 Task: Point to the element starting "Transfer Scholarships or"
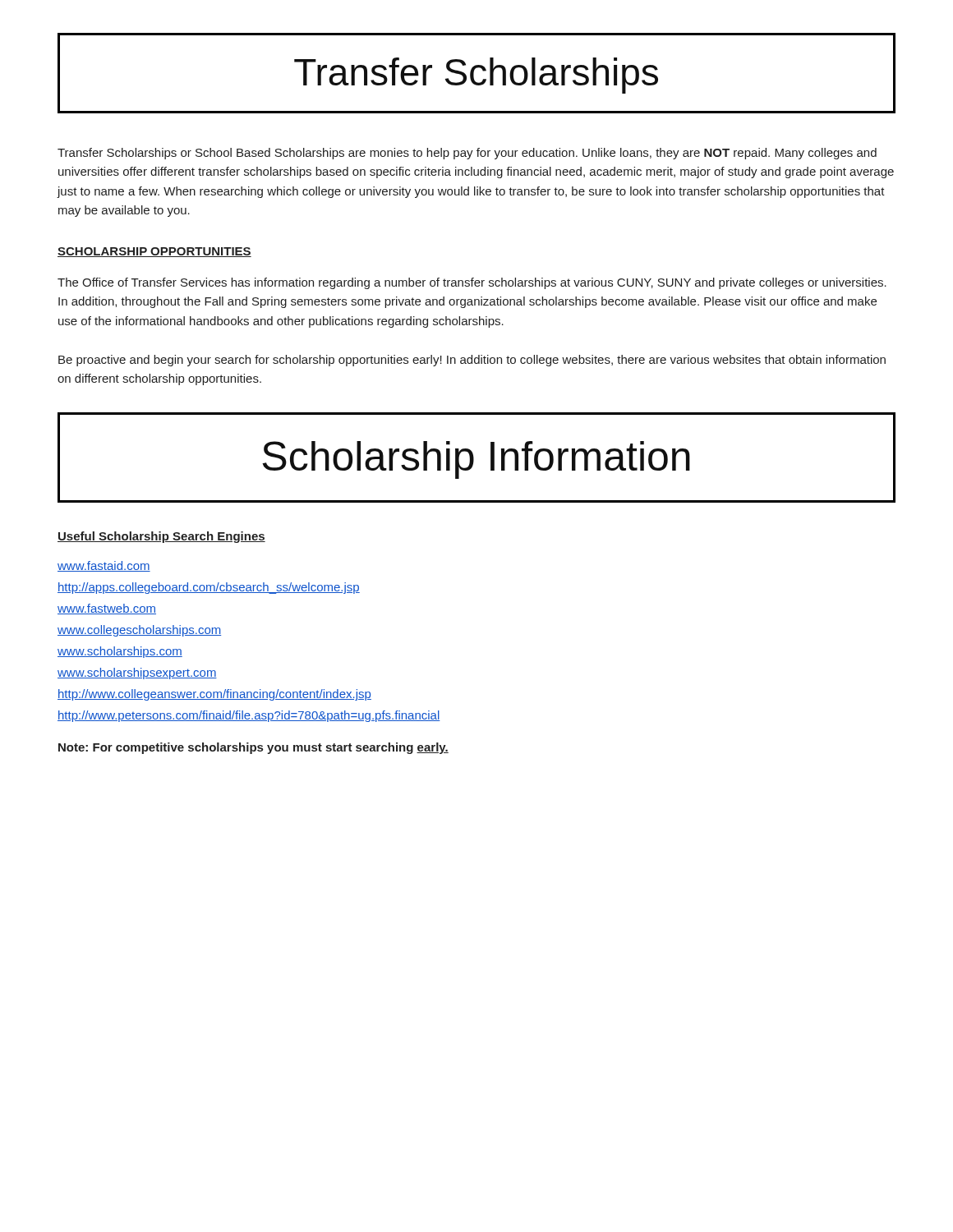point(476,181)
